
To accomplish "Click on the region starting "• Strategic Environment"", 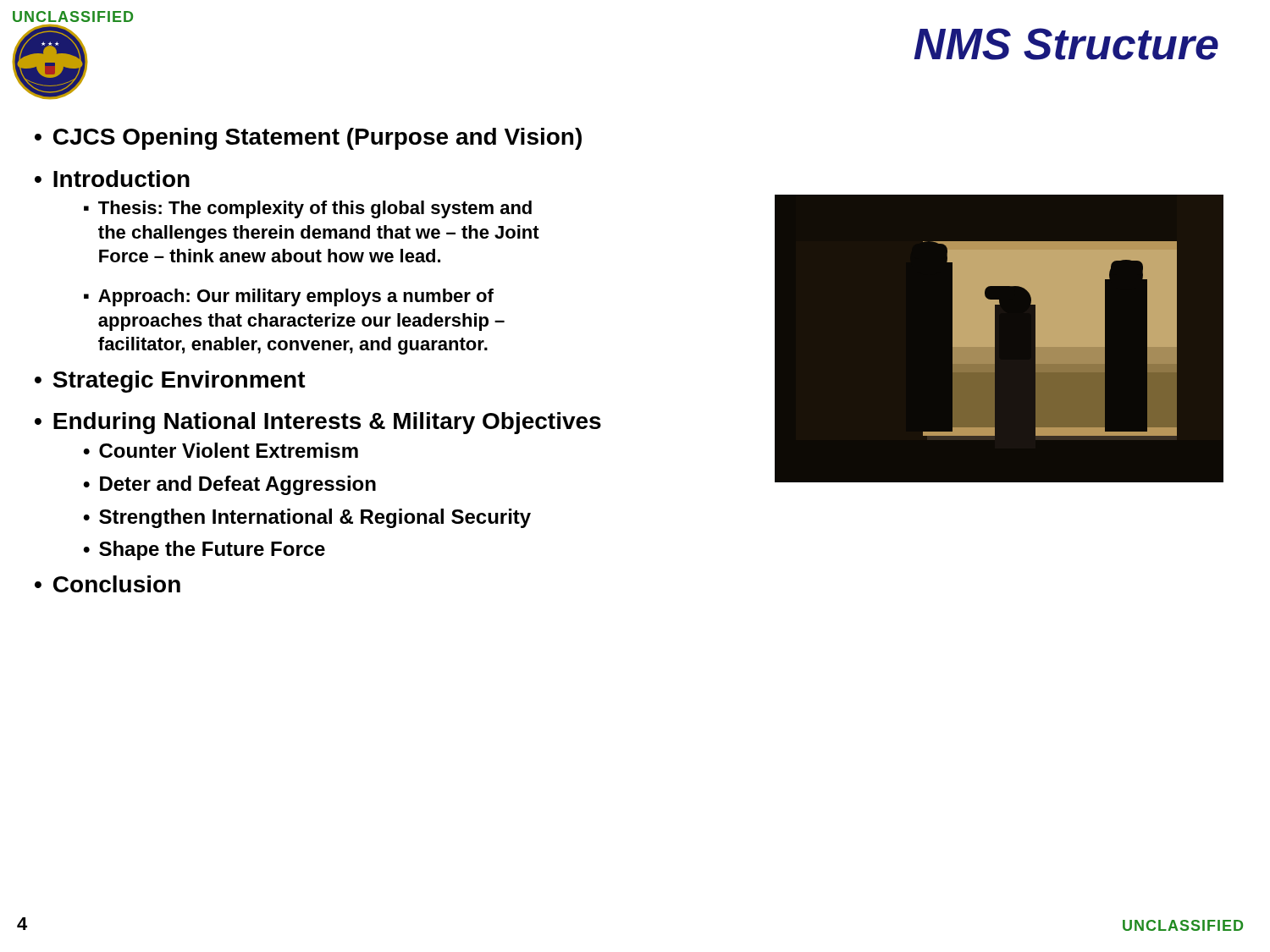I will coord(170,380).
